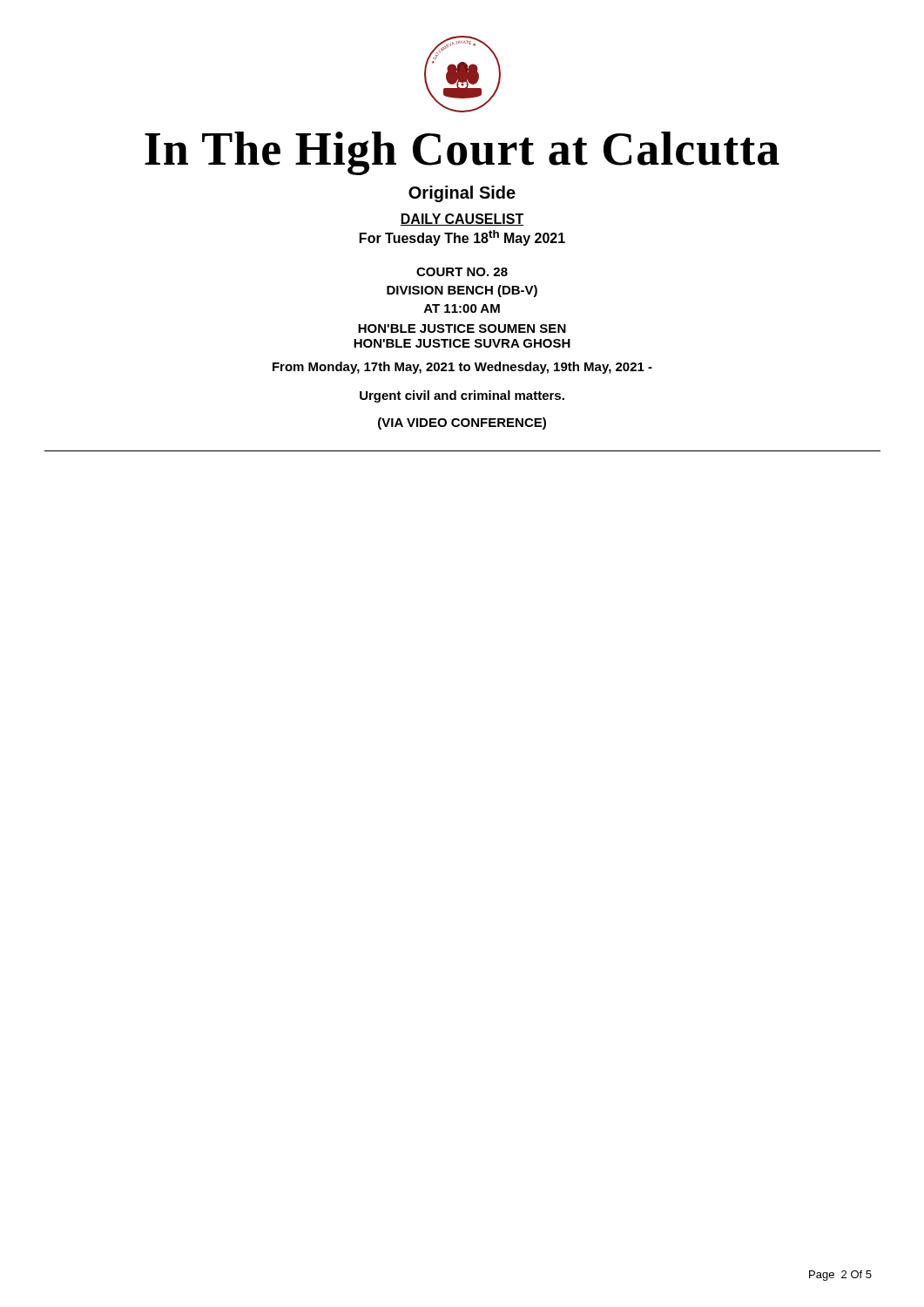Screen dimensions: 1307x924
Task: Navigate to the block starting "DAILY CAUSELIST For Tuesday The 18th May"
Action: point(462,229)
